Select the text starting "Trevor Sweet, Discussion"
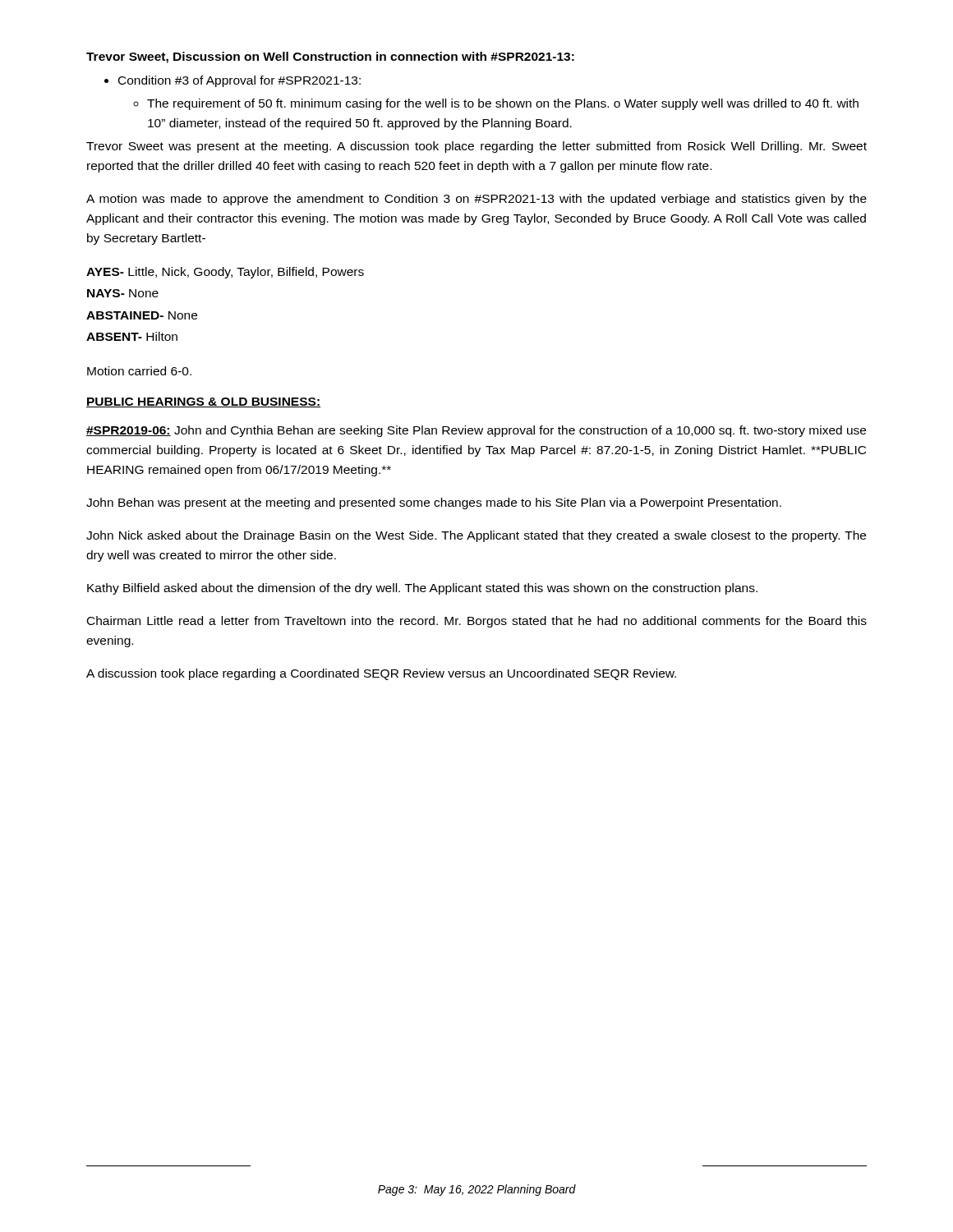 331,56
